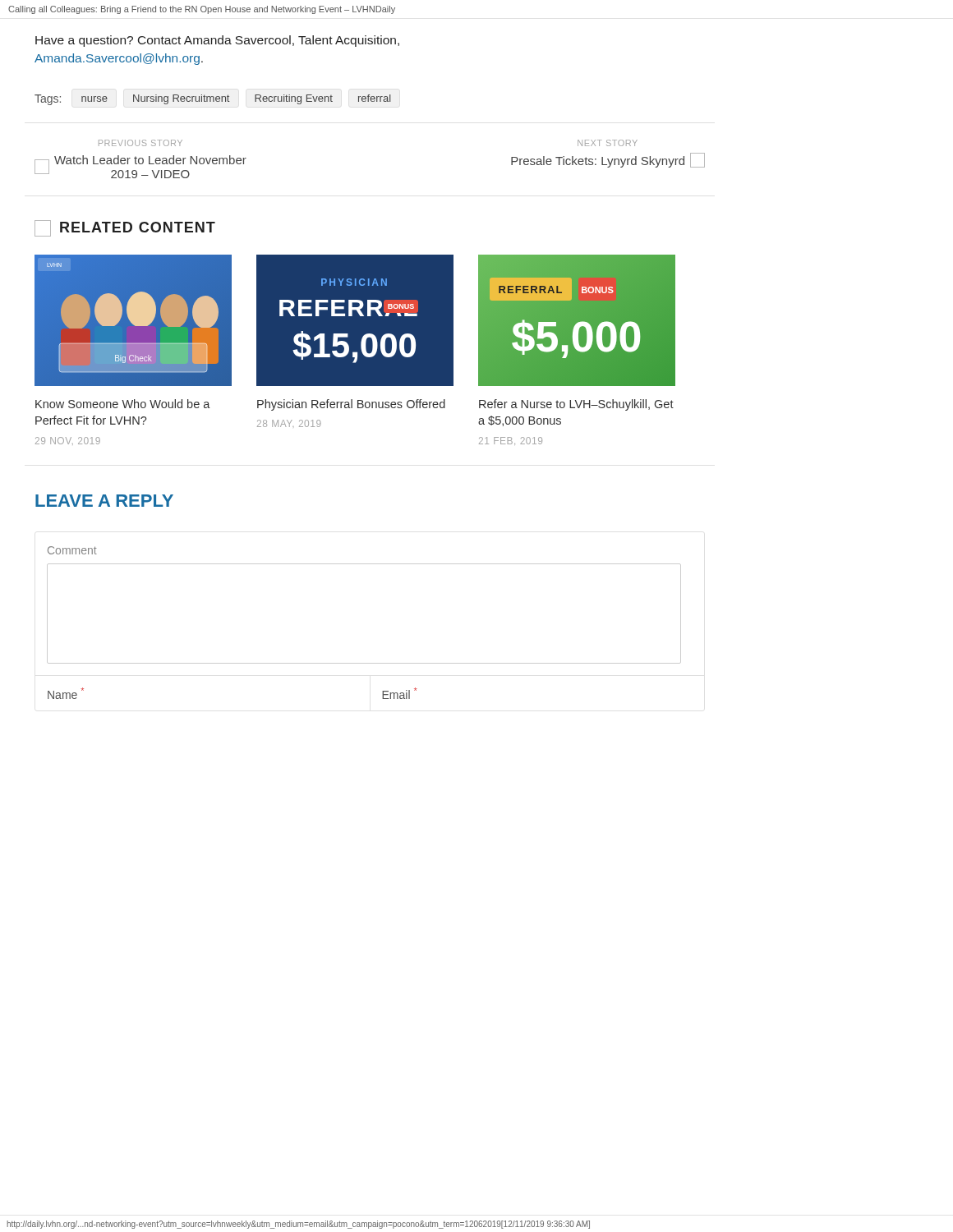953x1232 pixels.
Task: Find the block starting "PREVIOUS STORY Watch Leader to Leader"
Action: (140, 159)
